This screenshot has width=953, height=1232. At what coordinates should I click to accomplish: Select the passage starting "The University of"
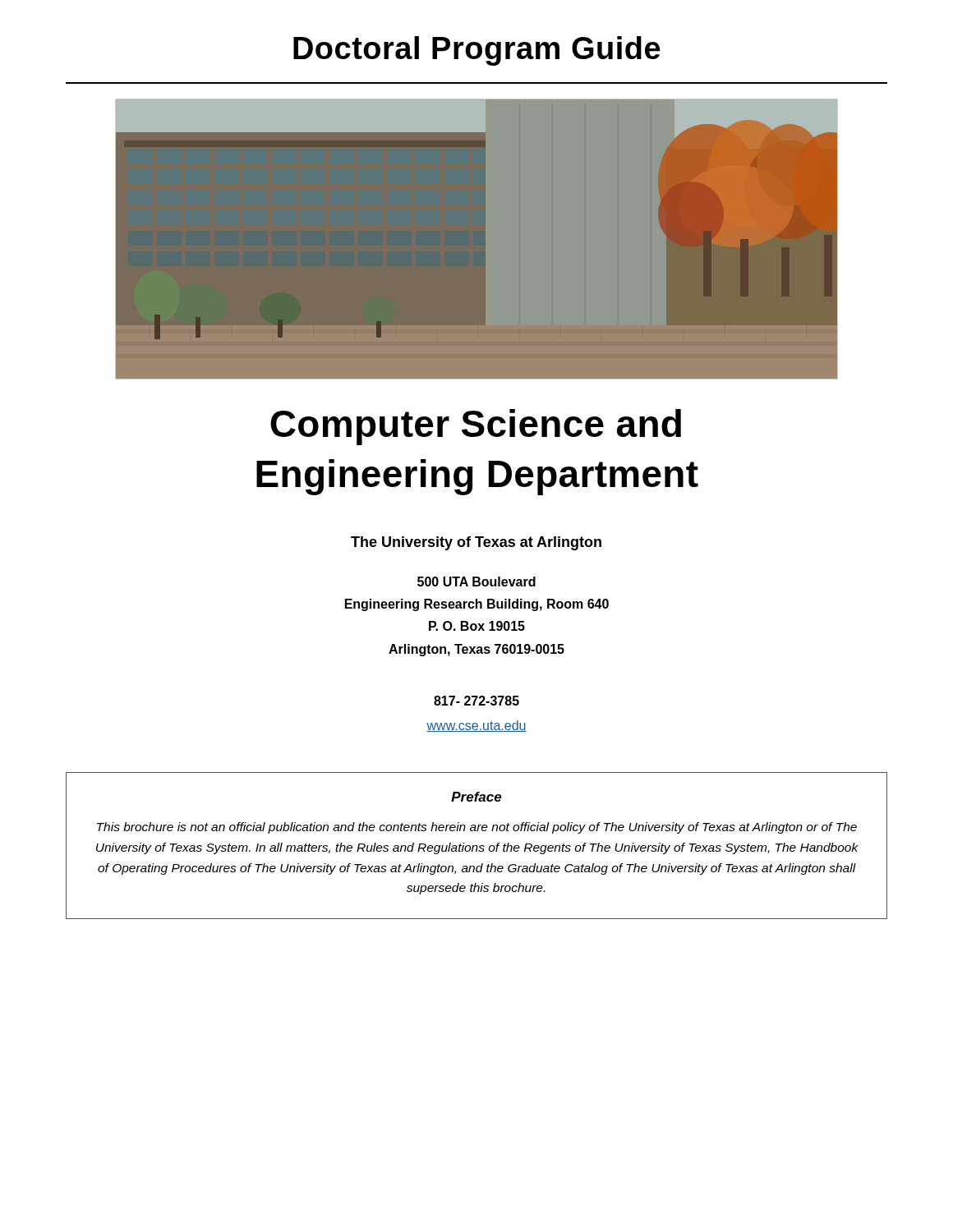pos(476,542)
